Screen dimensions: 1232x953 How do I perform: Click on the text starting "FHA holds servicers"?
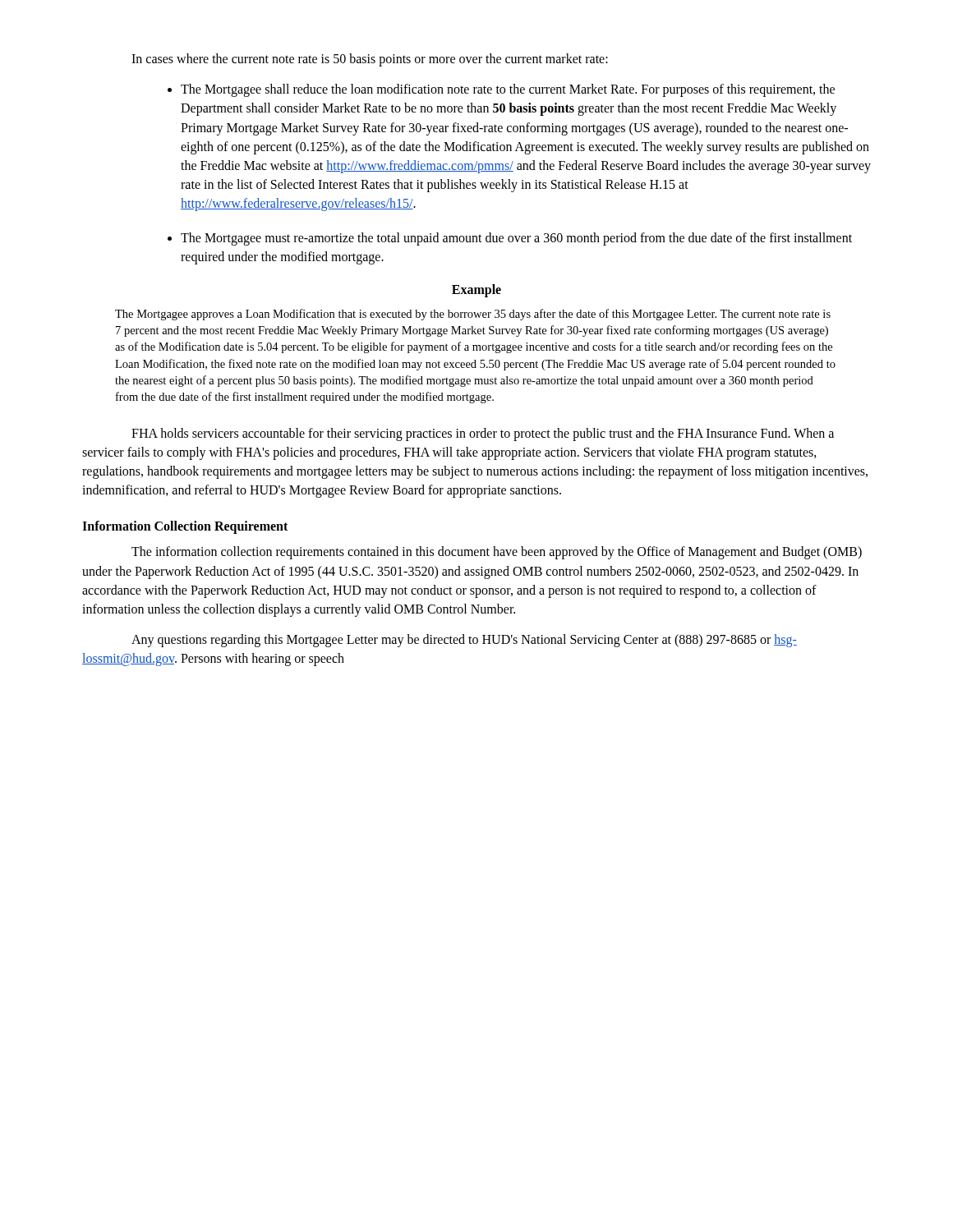[x=475, y=462]
